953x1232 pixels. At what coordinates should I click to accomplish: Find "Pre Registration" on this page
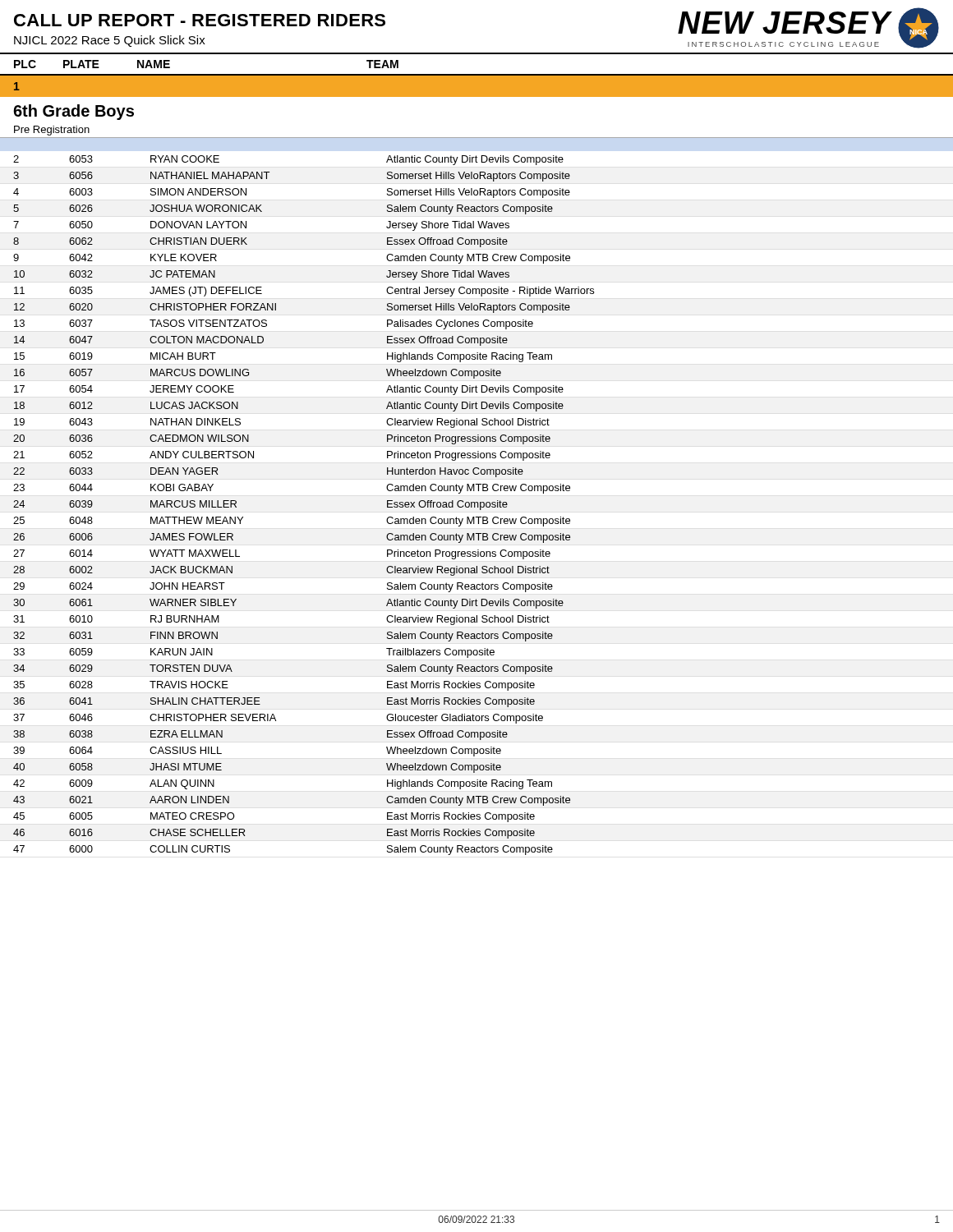(51, 129)
